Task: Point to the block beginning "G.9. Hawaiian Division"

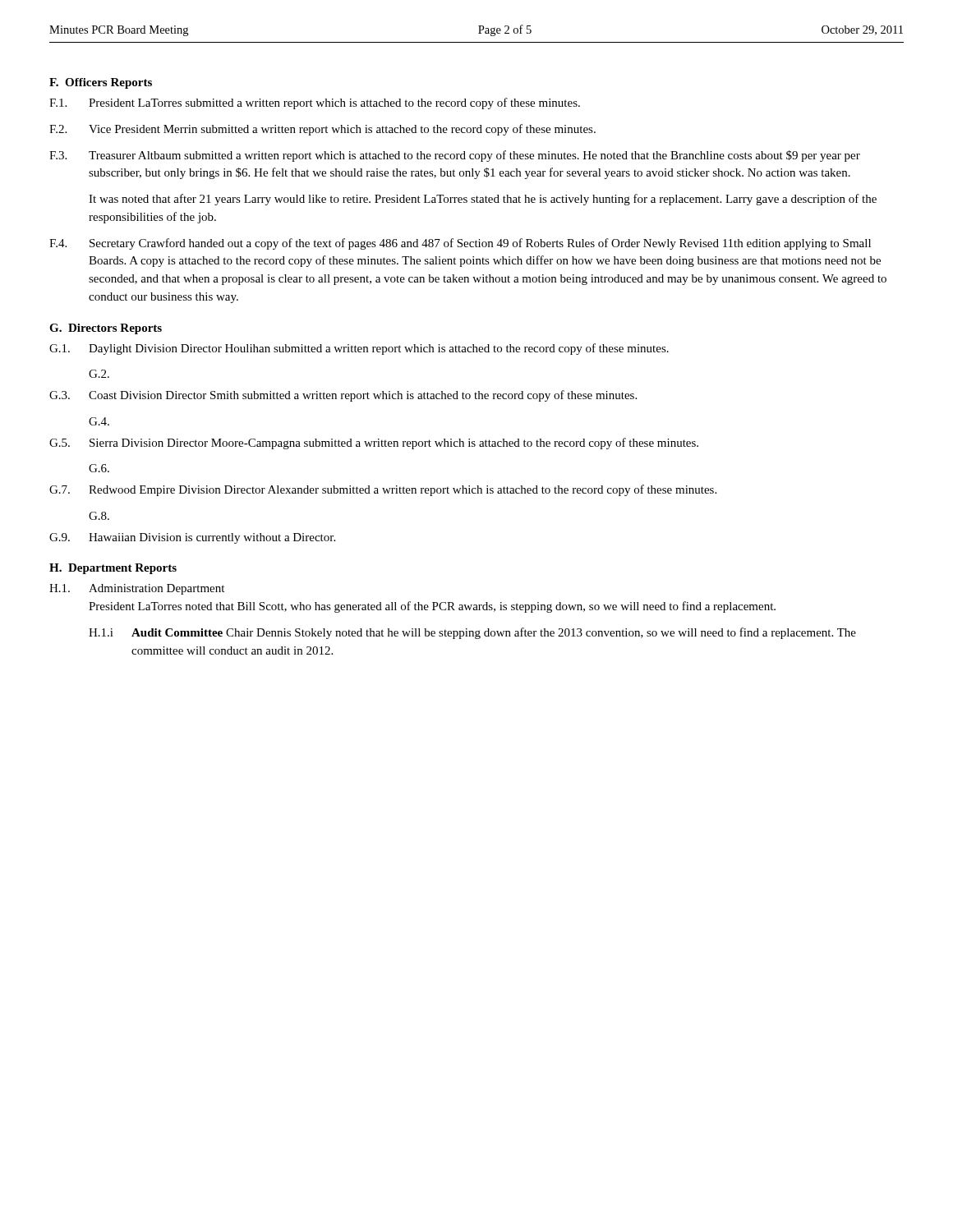Action: click(x=192, y=538)
